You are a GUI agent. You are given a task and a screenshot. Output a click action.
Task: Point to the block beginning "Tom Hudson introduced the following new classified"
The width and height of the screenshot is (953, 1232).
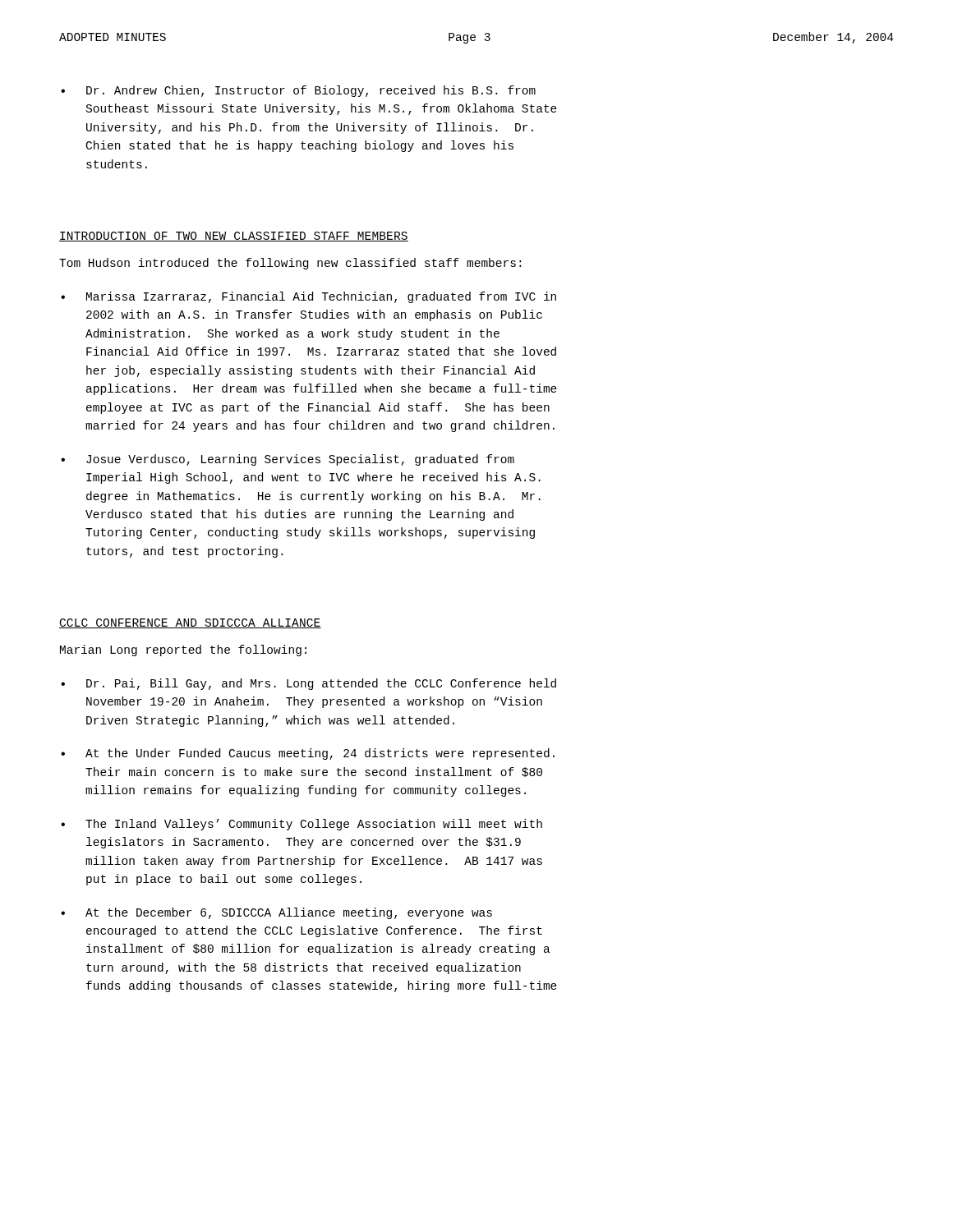(291, 264)
